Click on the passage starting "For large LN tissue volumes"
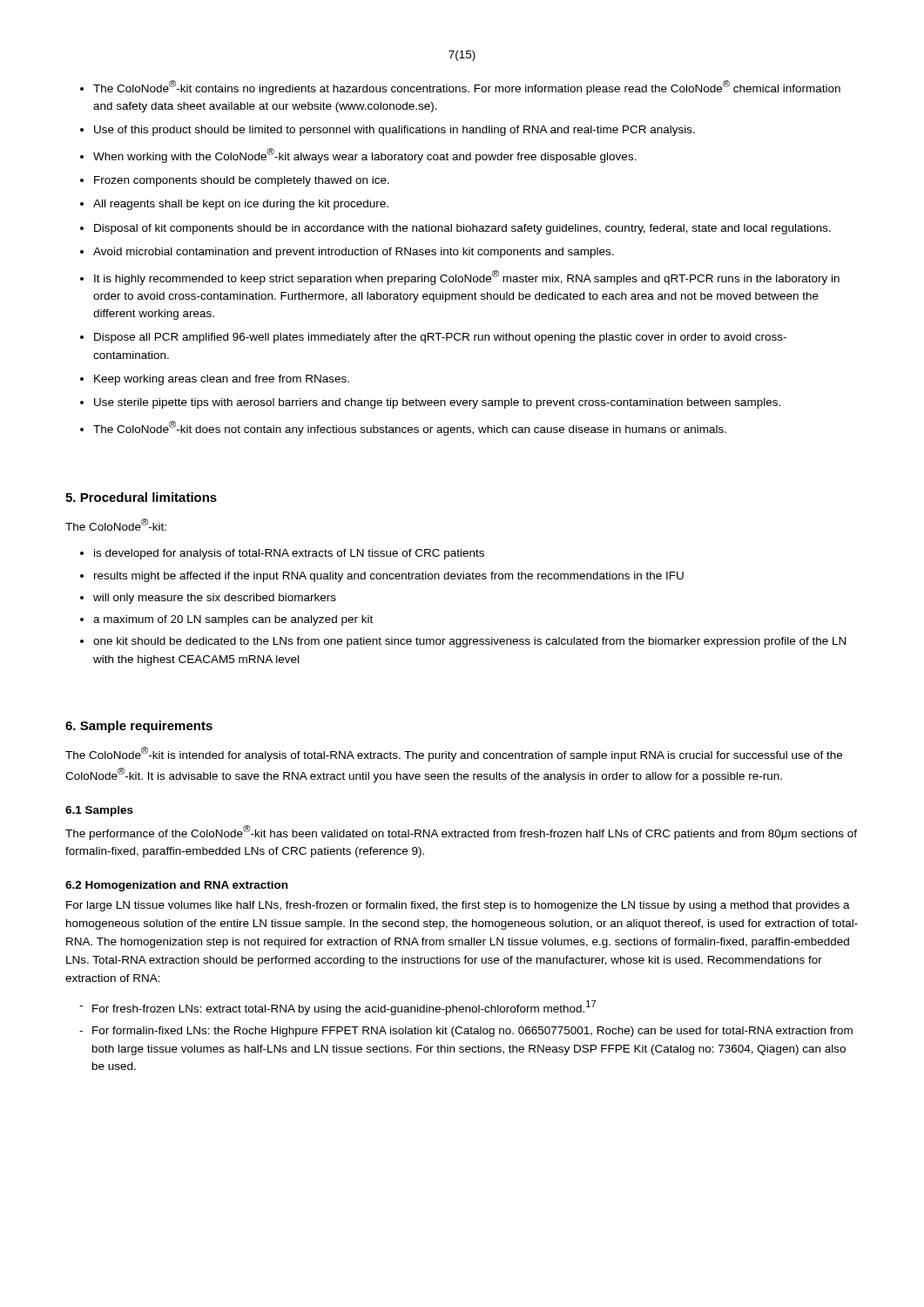The height and width of the screenshot is (1307, 924). 462,941
